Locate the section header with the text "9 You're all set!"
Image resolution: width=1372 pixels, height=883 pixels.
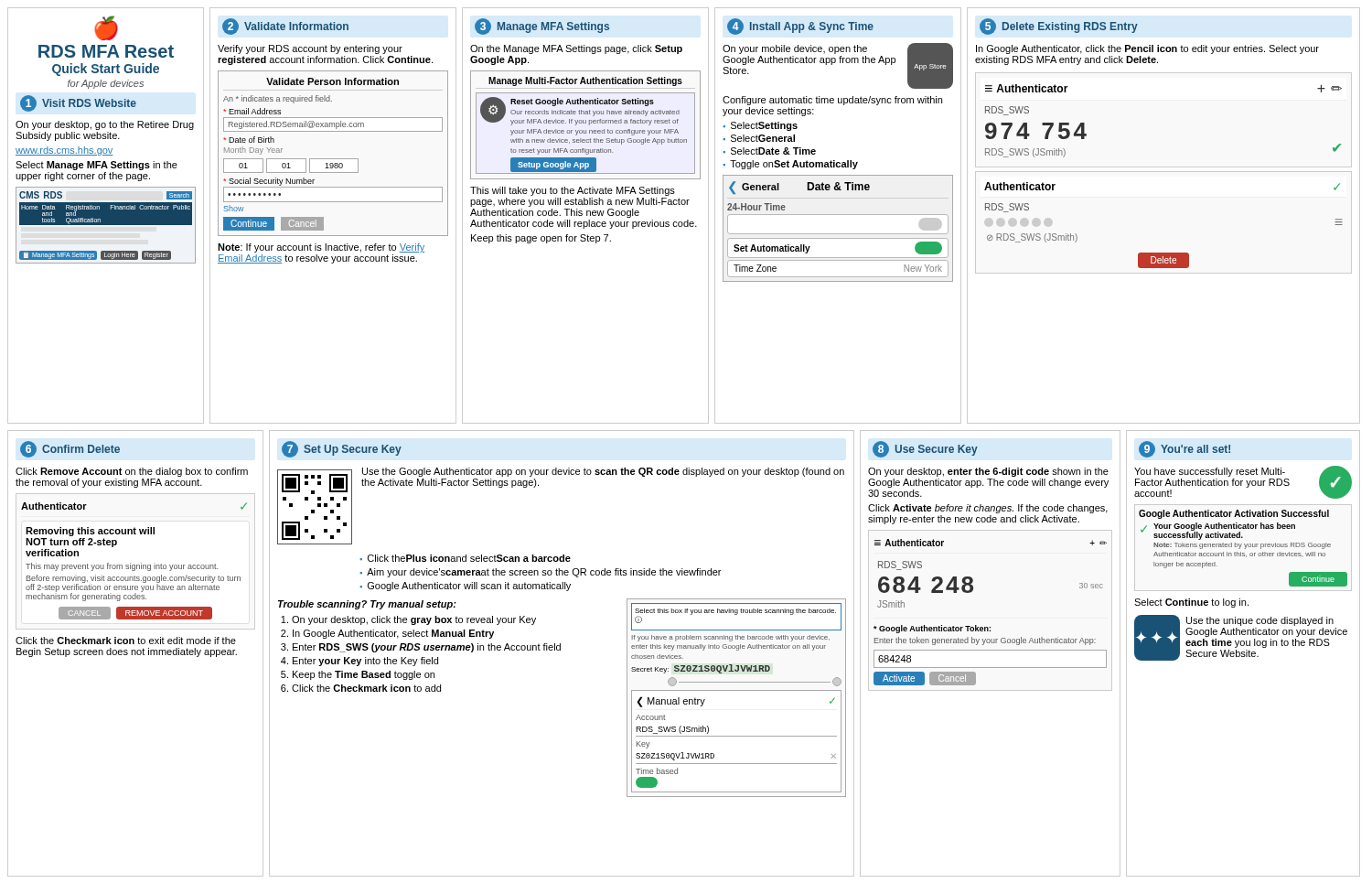[x=1185, y=449]
